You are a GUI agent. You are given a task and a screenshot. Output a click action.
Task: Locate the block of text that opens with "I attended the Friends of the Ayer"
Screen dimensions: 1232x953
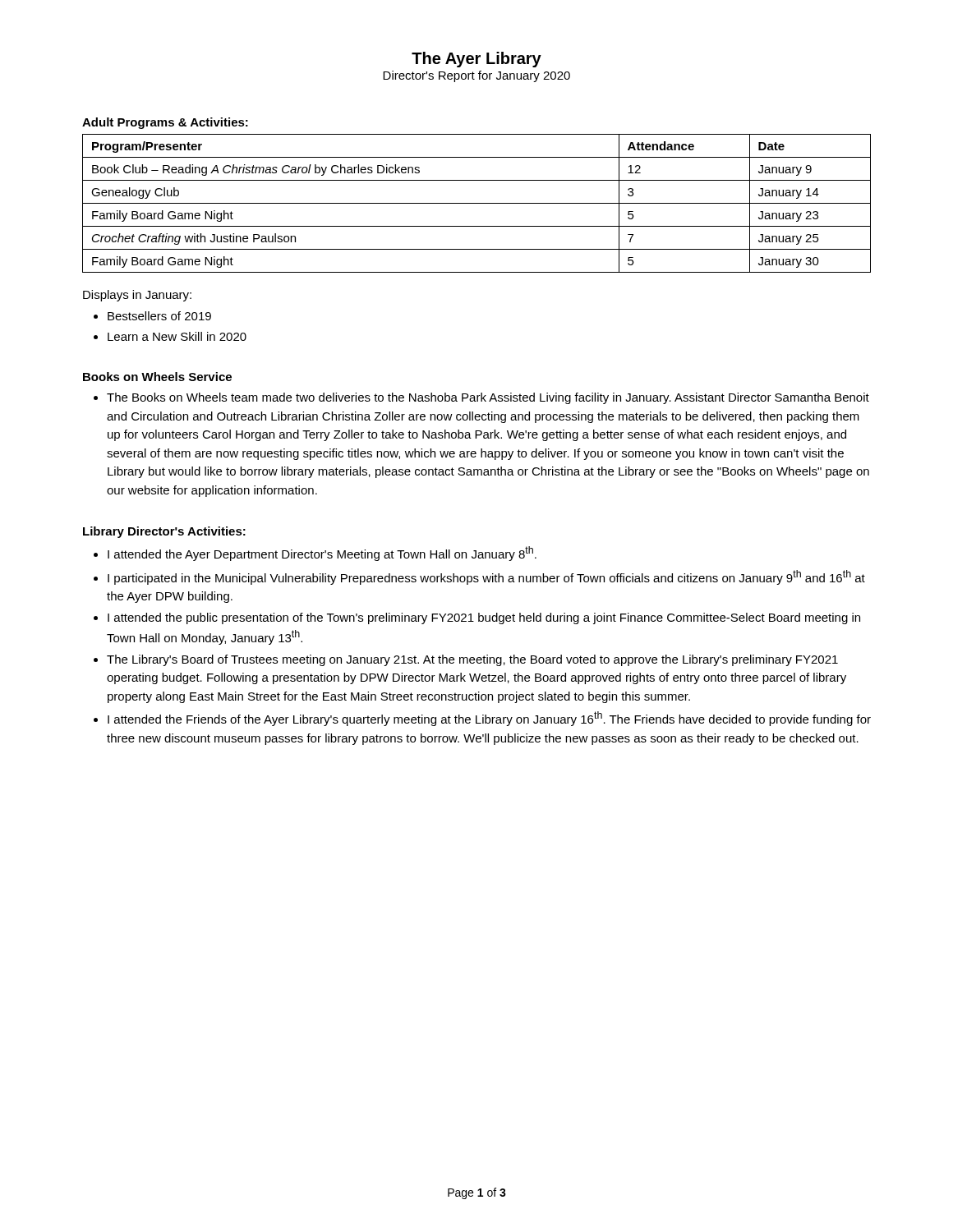pos(489,727)
